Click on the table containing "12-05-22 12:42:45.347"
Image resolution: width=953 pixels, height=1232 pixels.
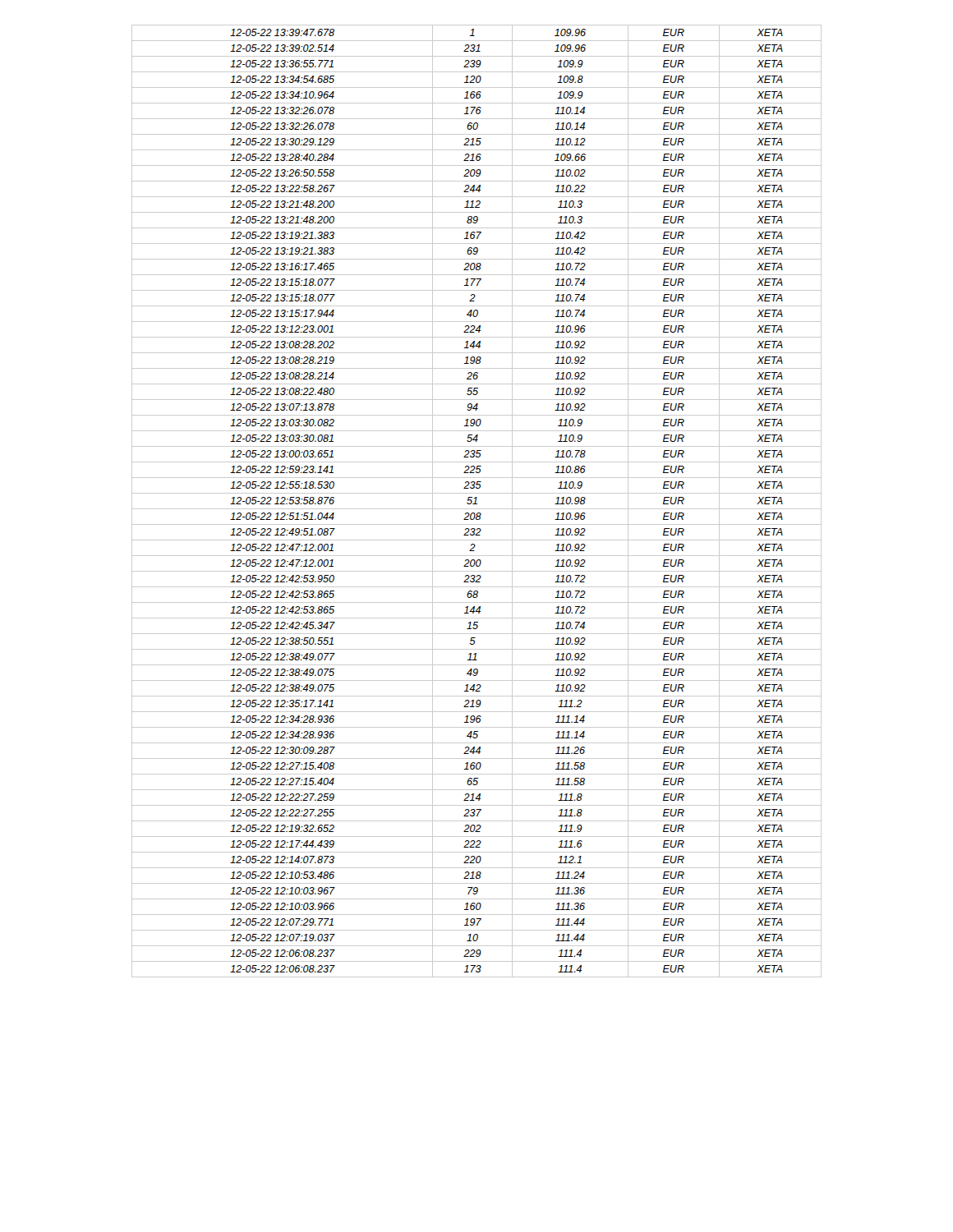pyautogui.click(x=476, y=501)
